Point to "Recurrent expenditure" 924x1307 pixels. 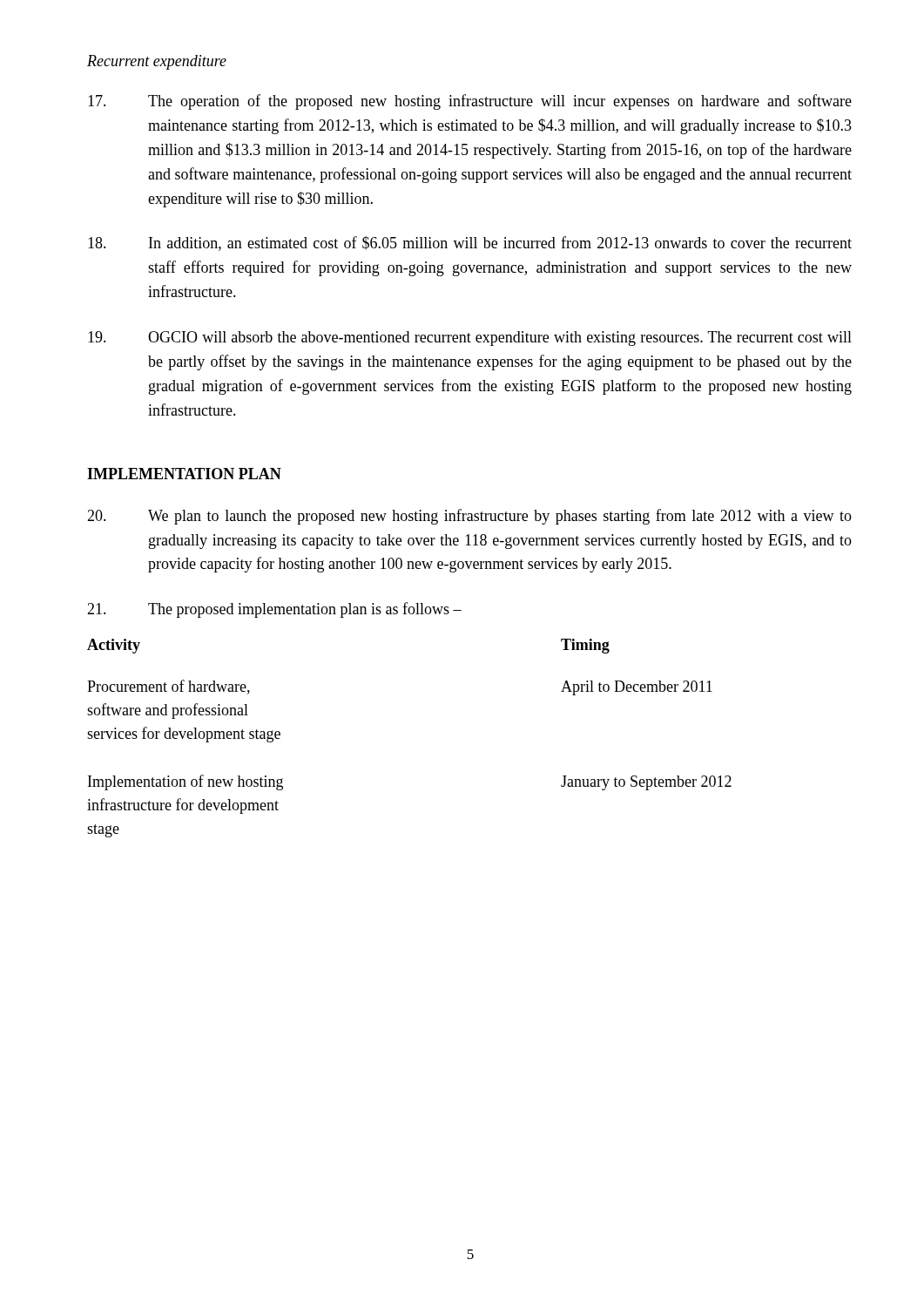pos(157,61)
